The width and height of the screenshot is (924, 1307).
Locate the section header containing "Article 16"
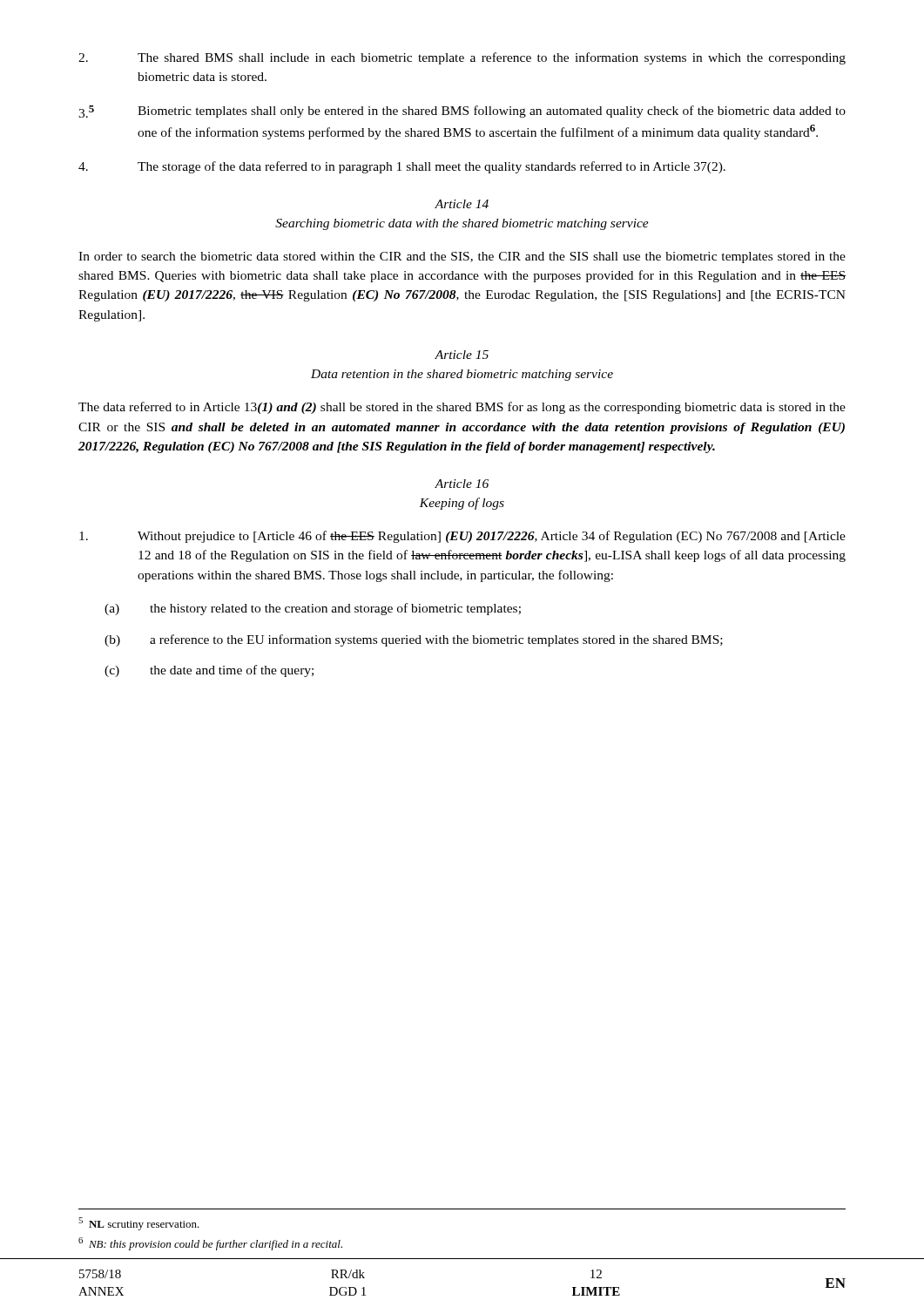coord(462,483)
